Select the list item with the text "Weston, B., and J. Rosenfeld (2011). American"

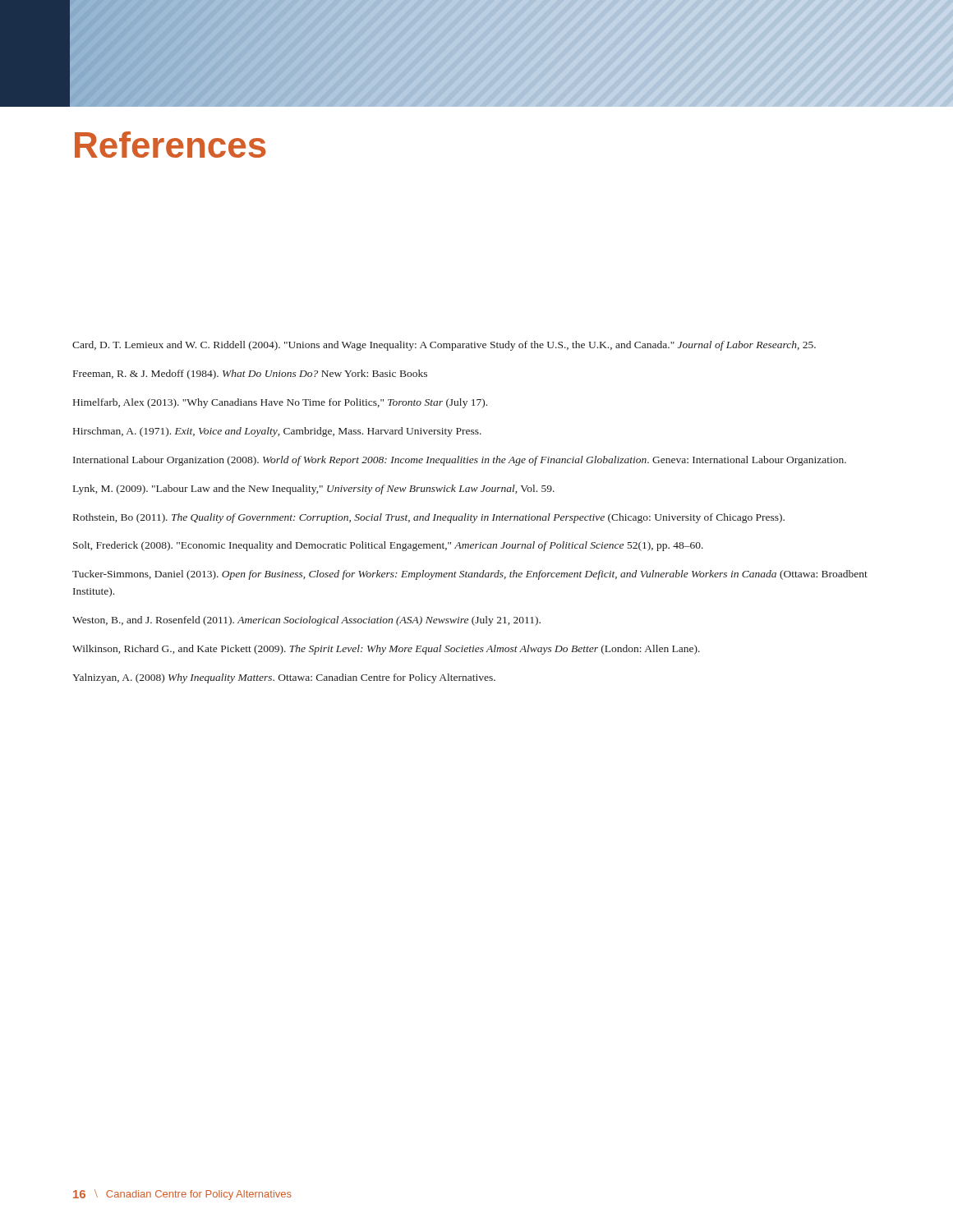coord(307,620)
